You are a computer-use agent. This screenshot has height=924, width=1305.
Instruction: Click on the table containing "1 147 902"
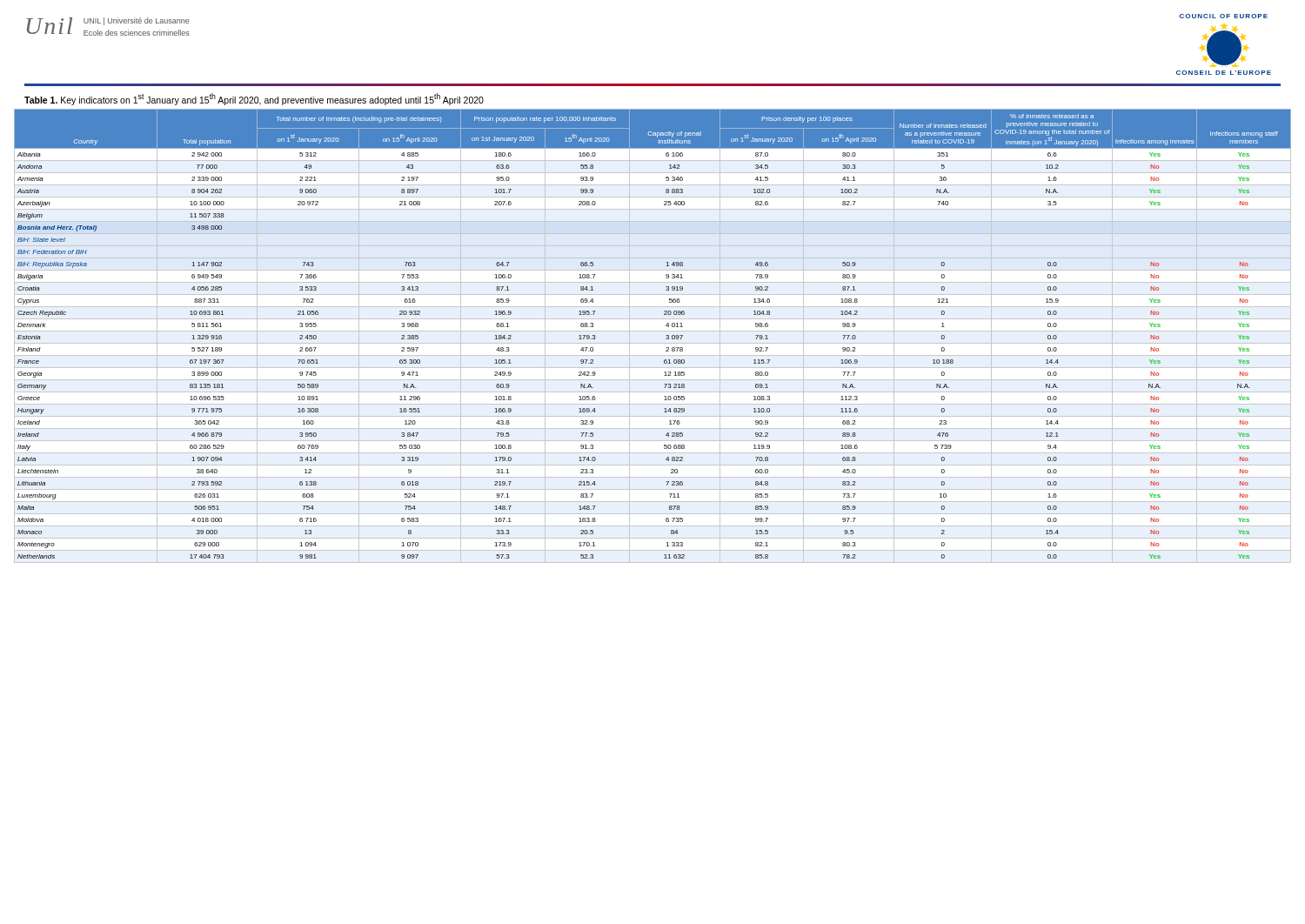point(652,336)
